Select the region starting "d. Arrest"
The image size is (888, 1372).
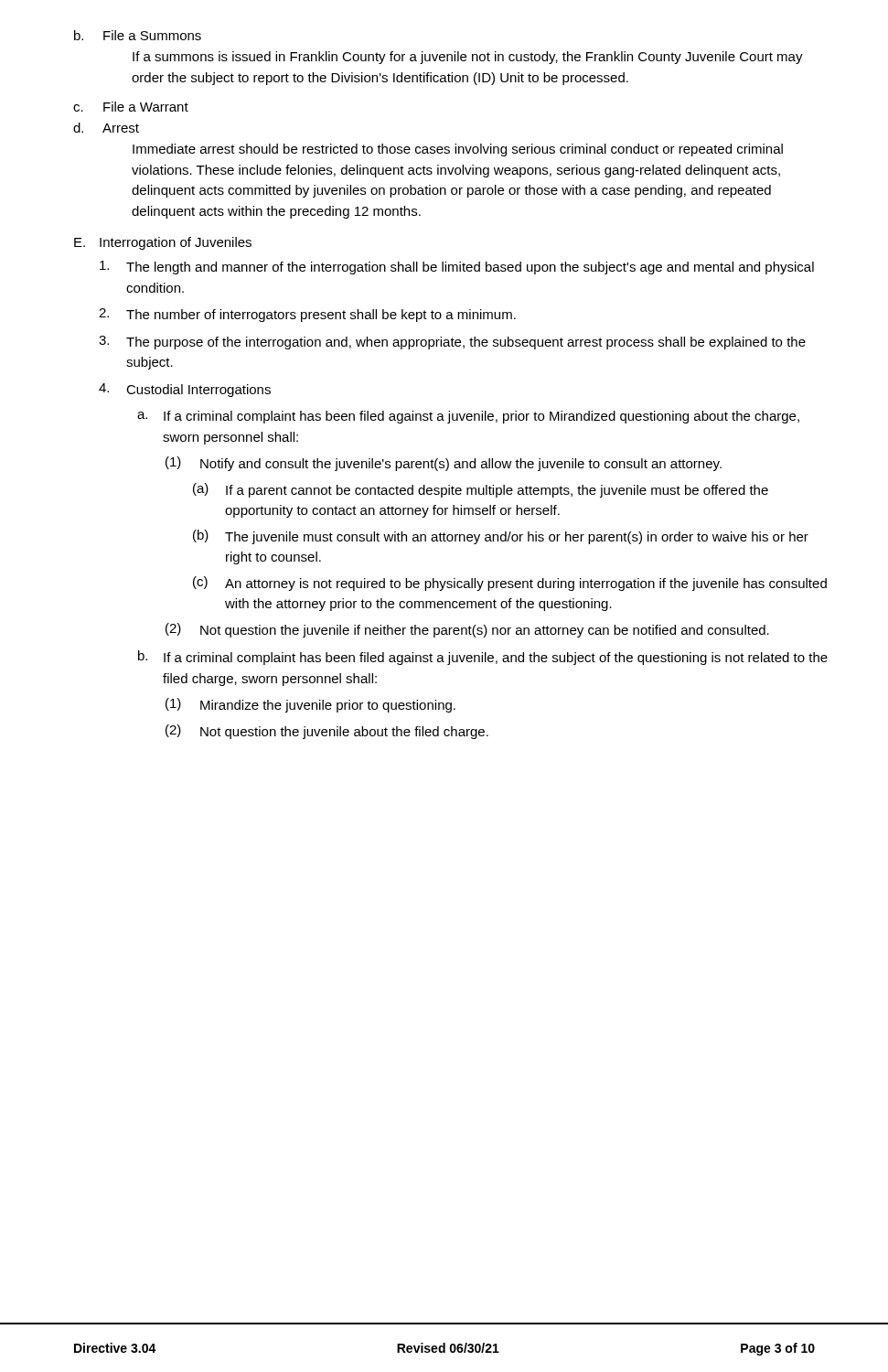point(106,128)
